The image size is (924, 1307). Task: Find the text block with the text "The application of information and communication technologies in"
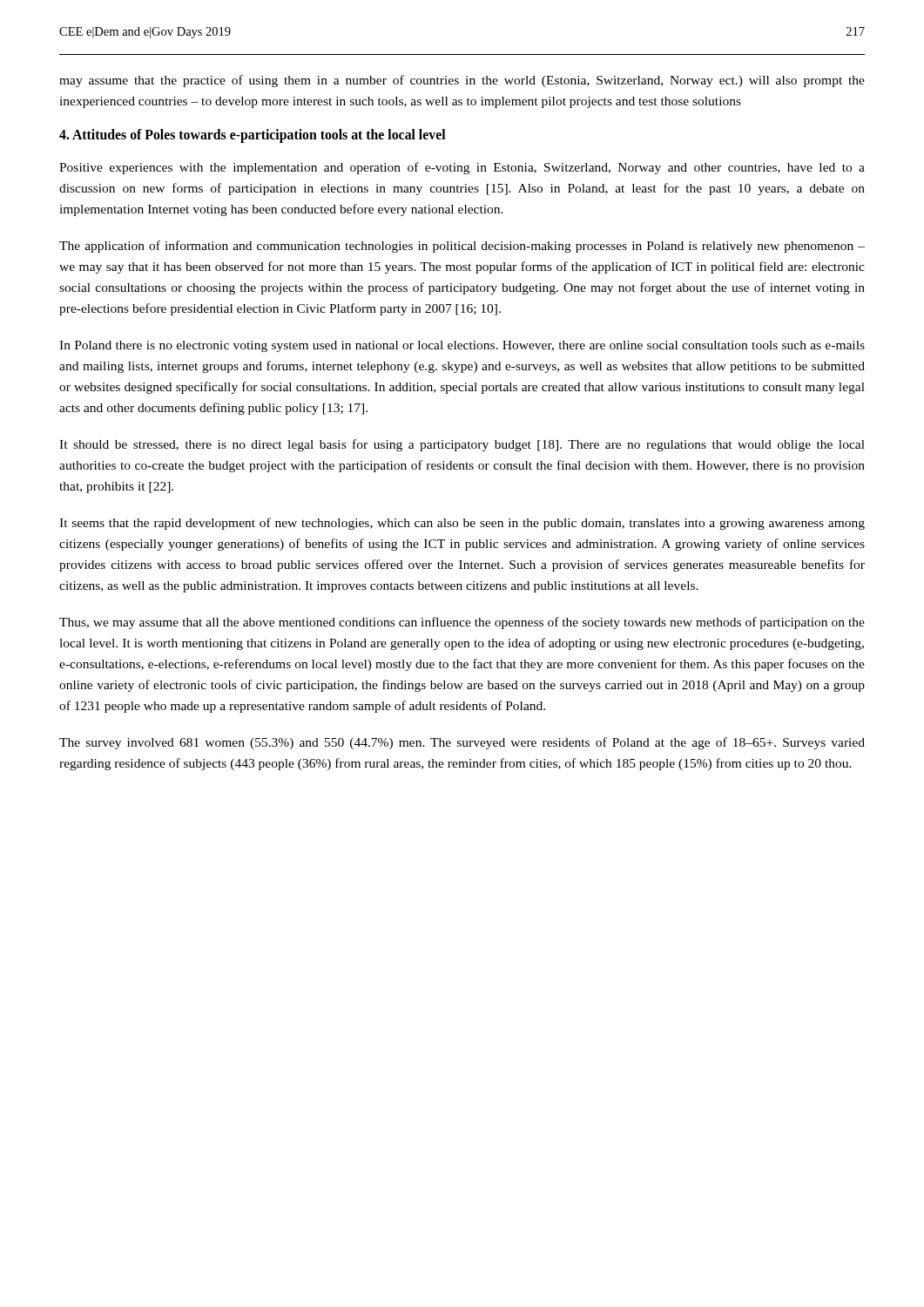462,277
